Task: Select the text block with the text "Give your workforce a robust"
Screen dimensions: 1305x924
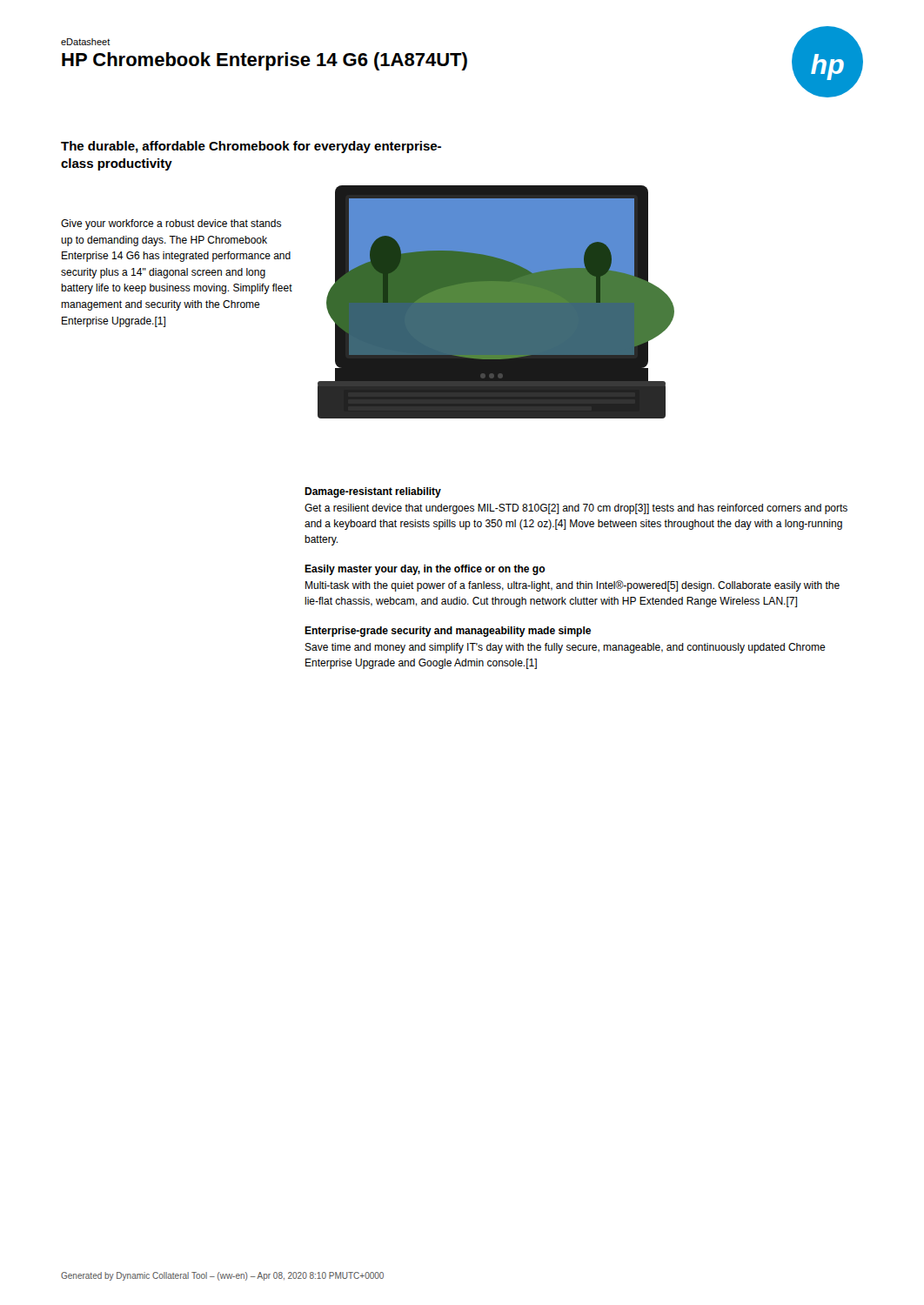Action: point(176,272)
